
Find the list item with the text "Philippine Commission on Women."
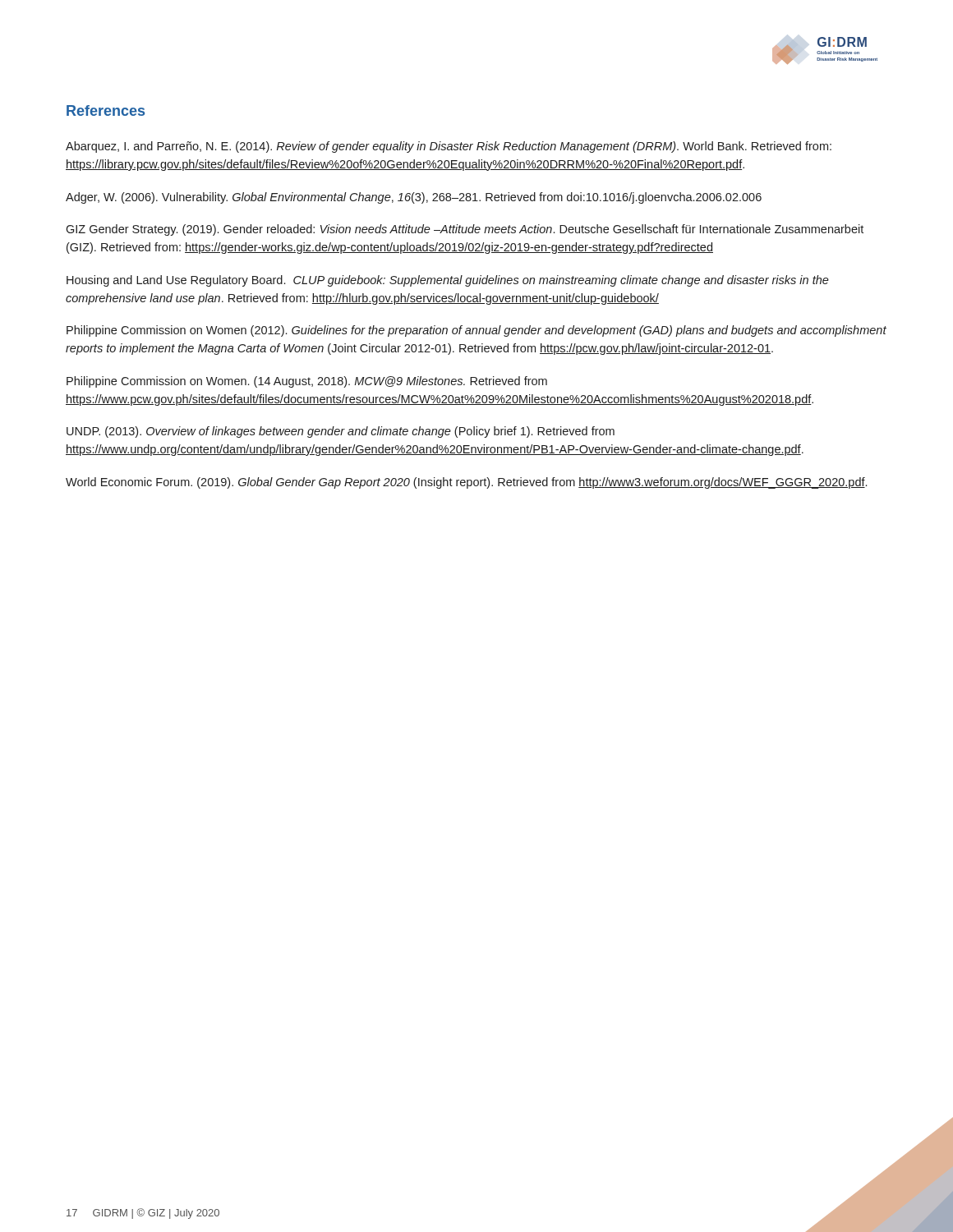(x=440, y=390)
